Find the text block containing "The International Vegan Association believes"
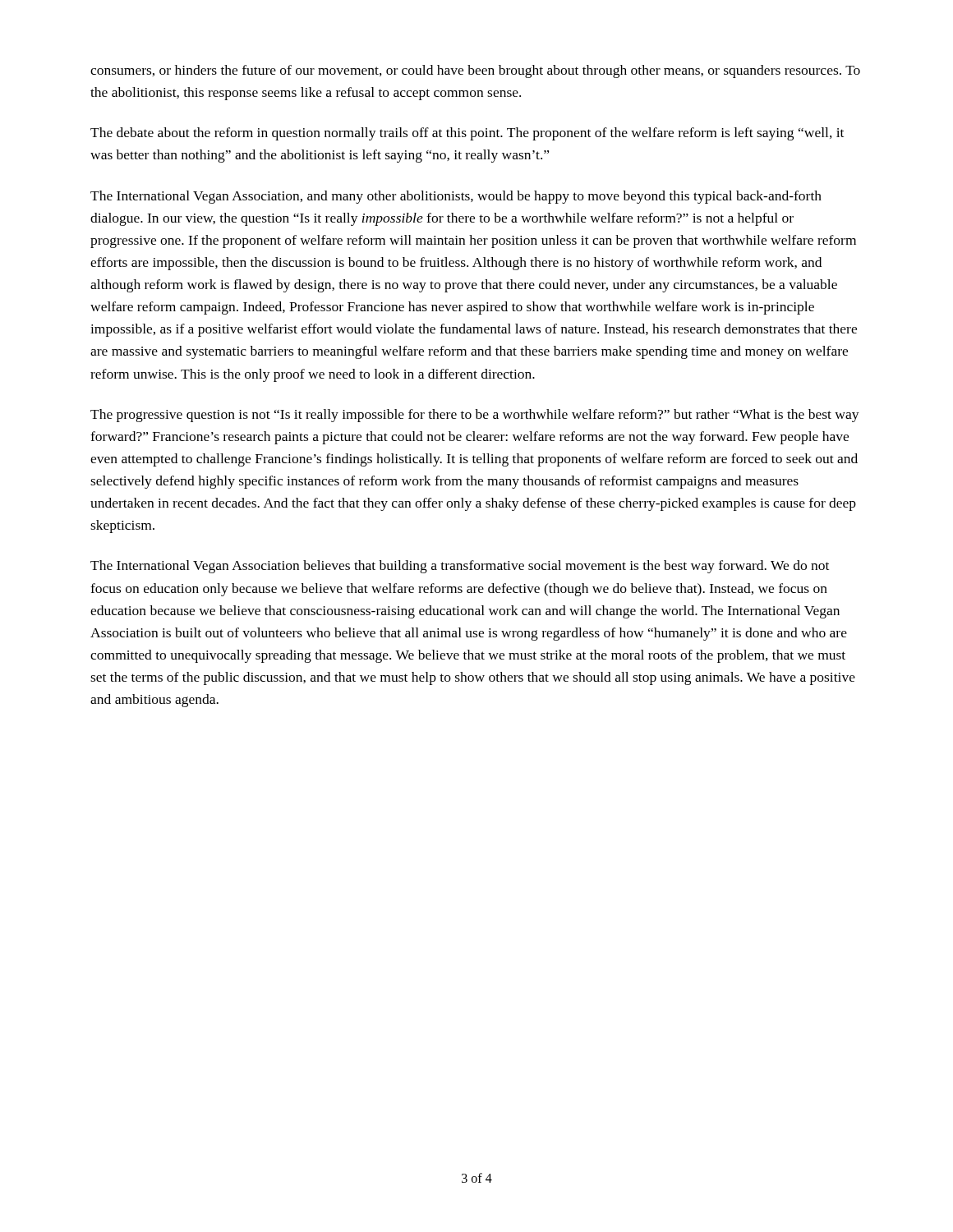 [x=473, y=632]
